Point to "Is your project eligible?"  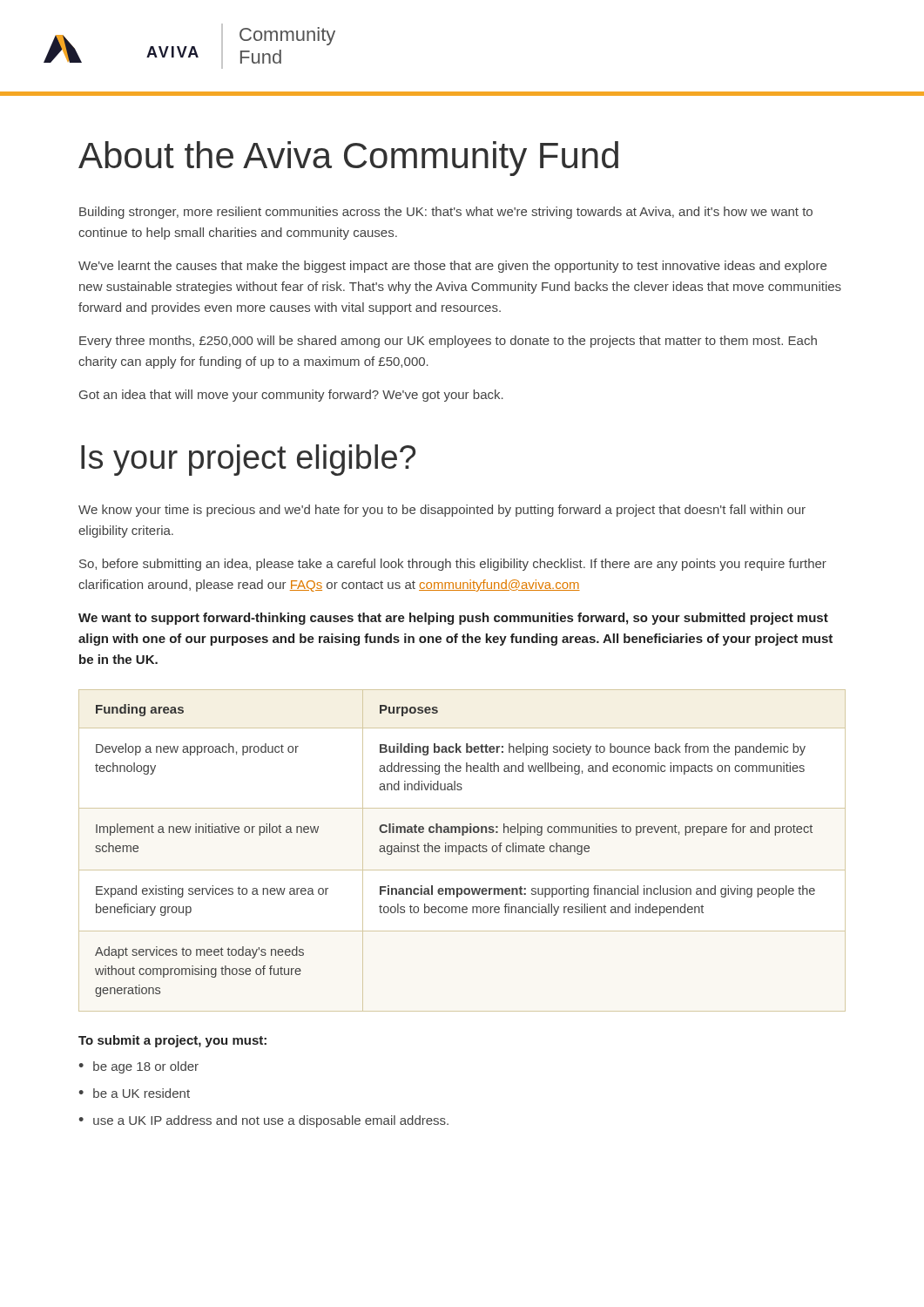[x=248, y=460]
